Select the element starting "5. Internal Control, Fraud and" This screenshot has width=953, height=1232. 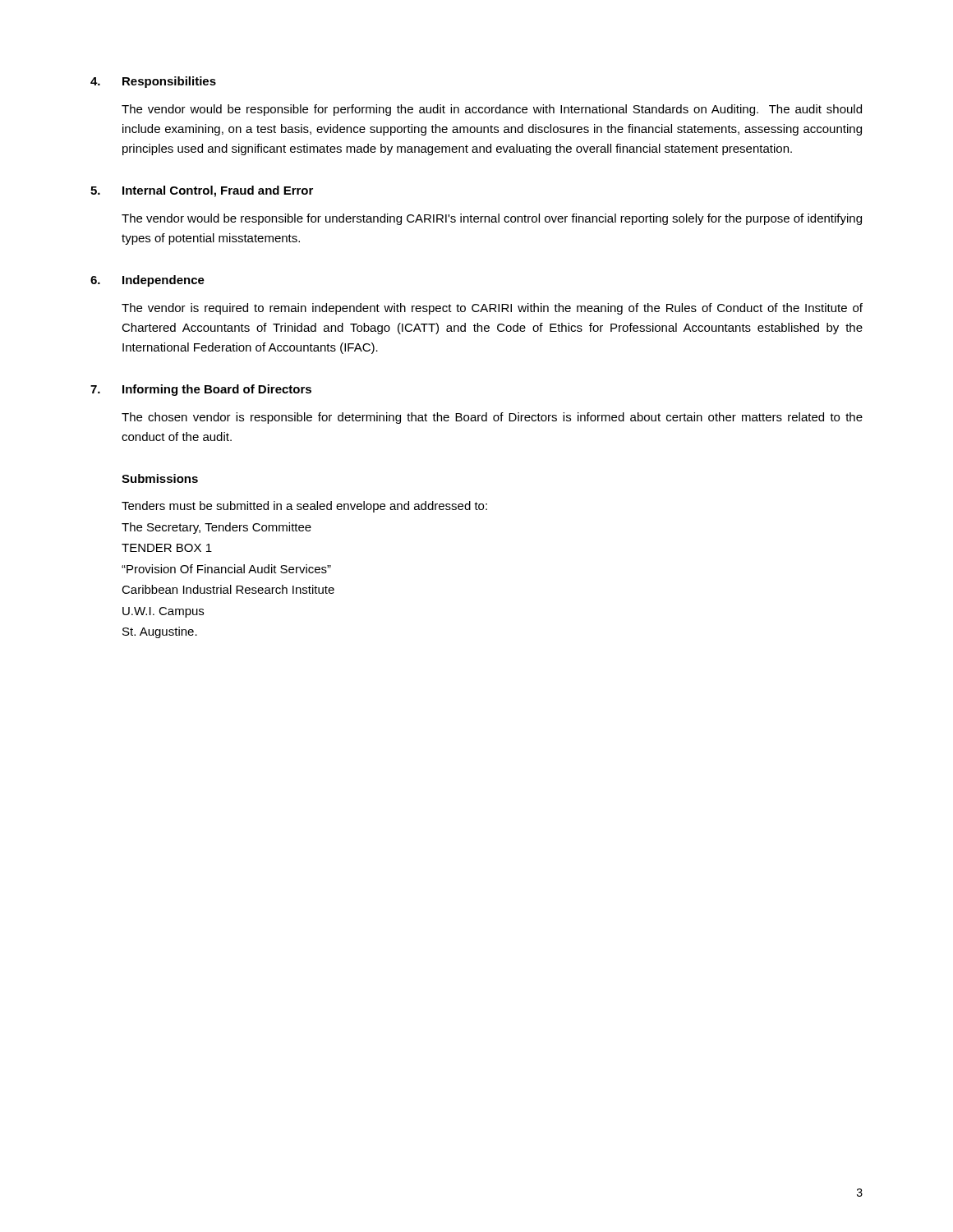pyautogui.click(x=476, y=216)
